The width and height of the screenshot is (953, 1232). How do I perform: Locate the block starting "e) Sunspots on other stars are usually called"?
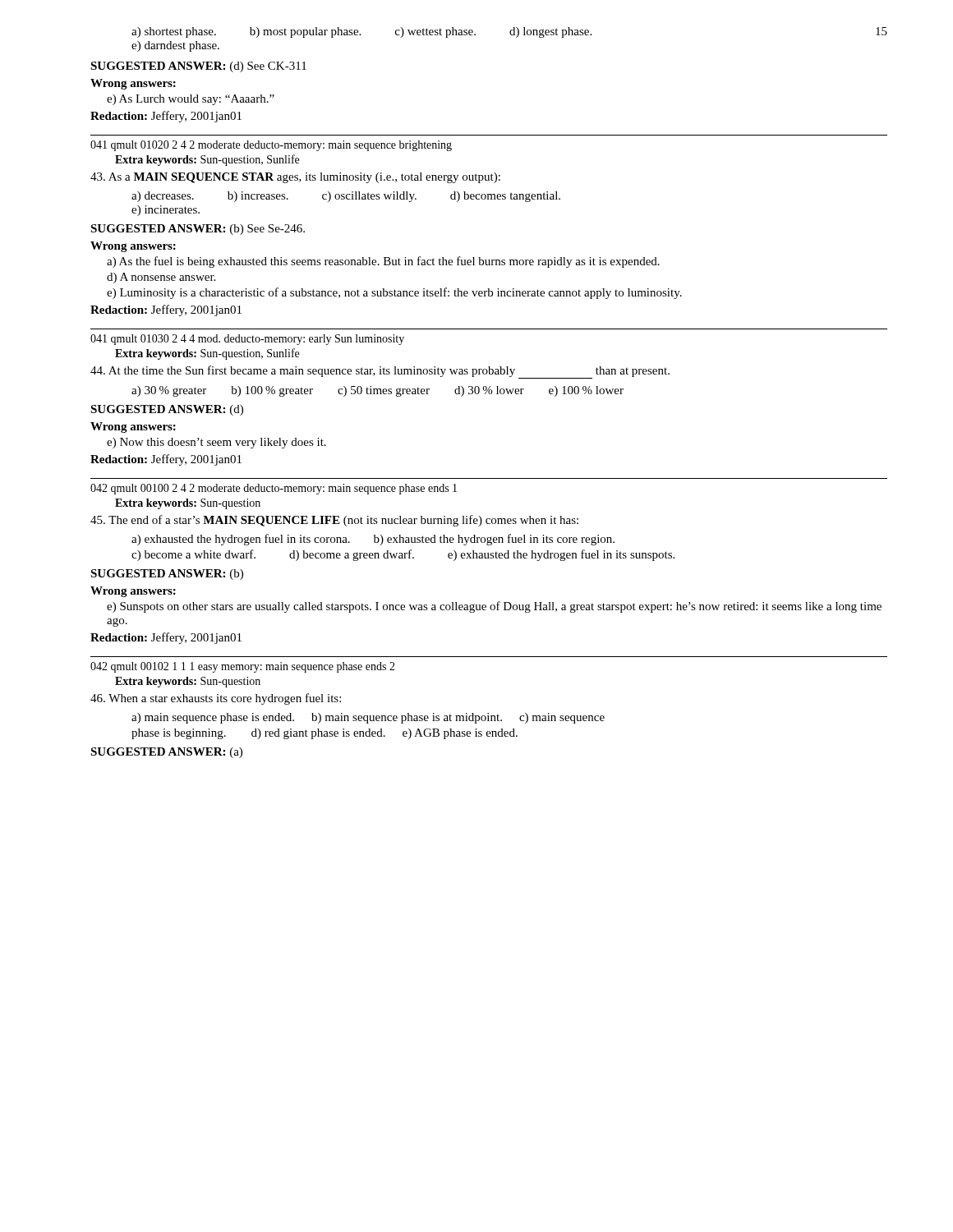click(494, 613)
